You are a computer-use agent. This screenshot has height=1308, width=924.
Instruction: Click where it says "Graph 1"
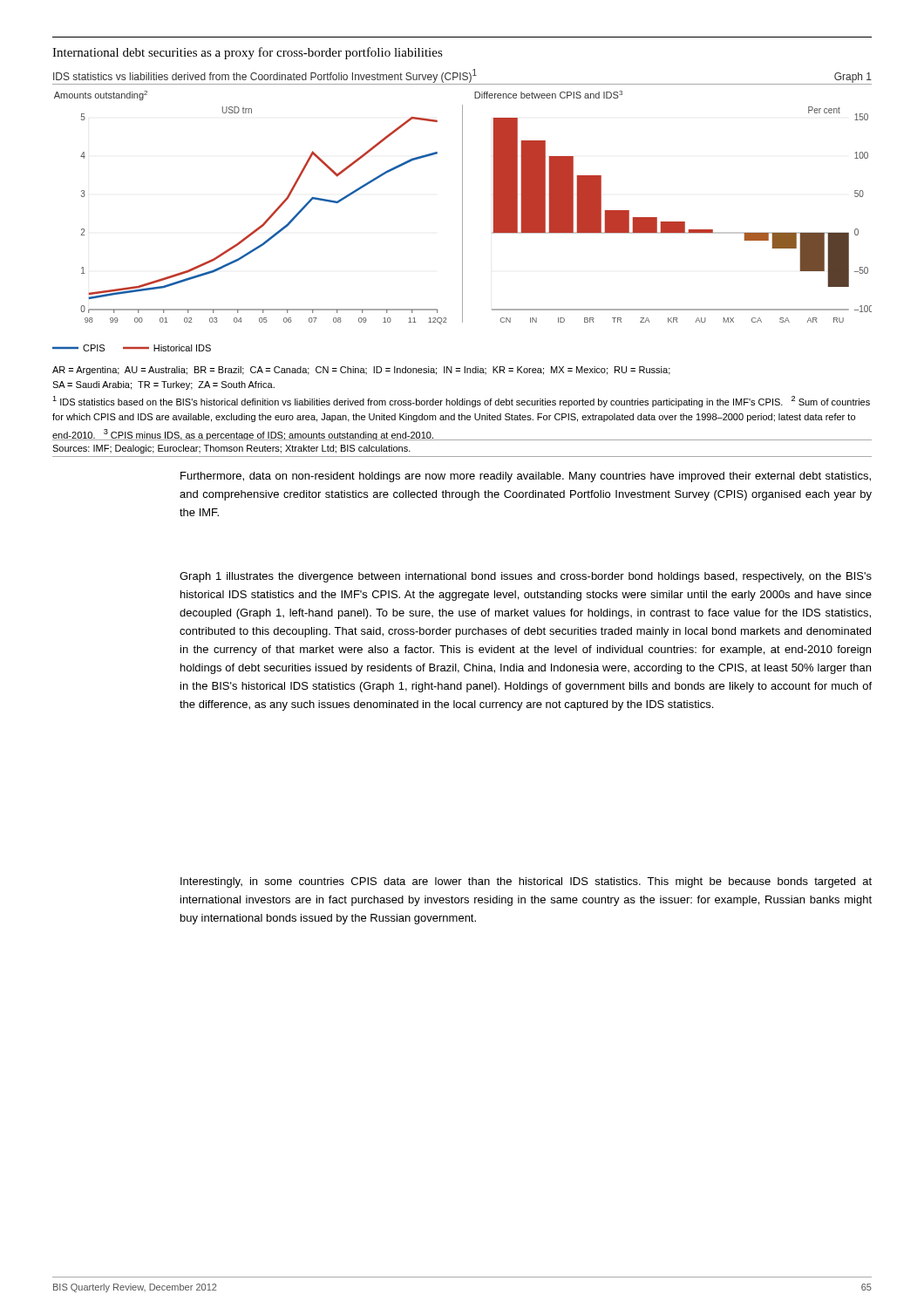point(853,77)
